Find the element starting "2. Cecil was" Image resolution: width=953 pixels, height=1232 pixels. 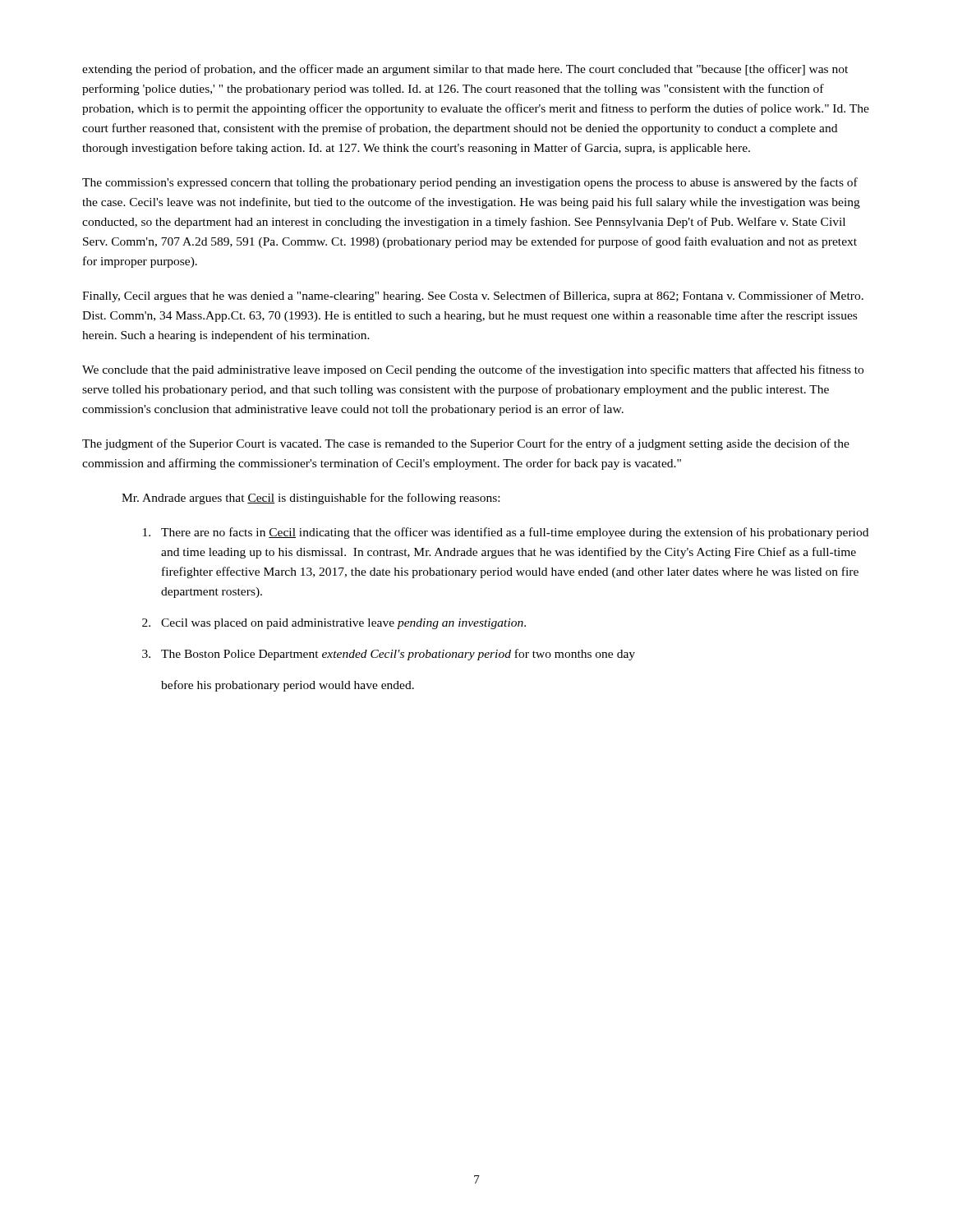point(496,623)
